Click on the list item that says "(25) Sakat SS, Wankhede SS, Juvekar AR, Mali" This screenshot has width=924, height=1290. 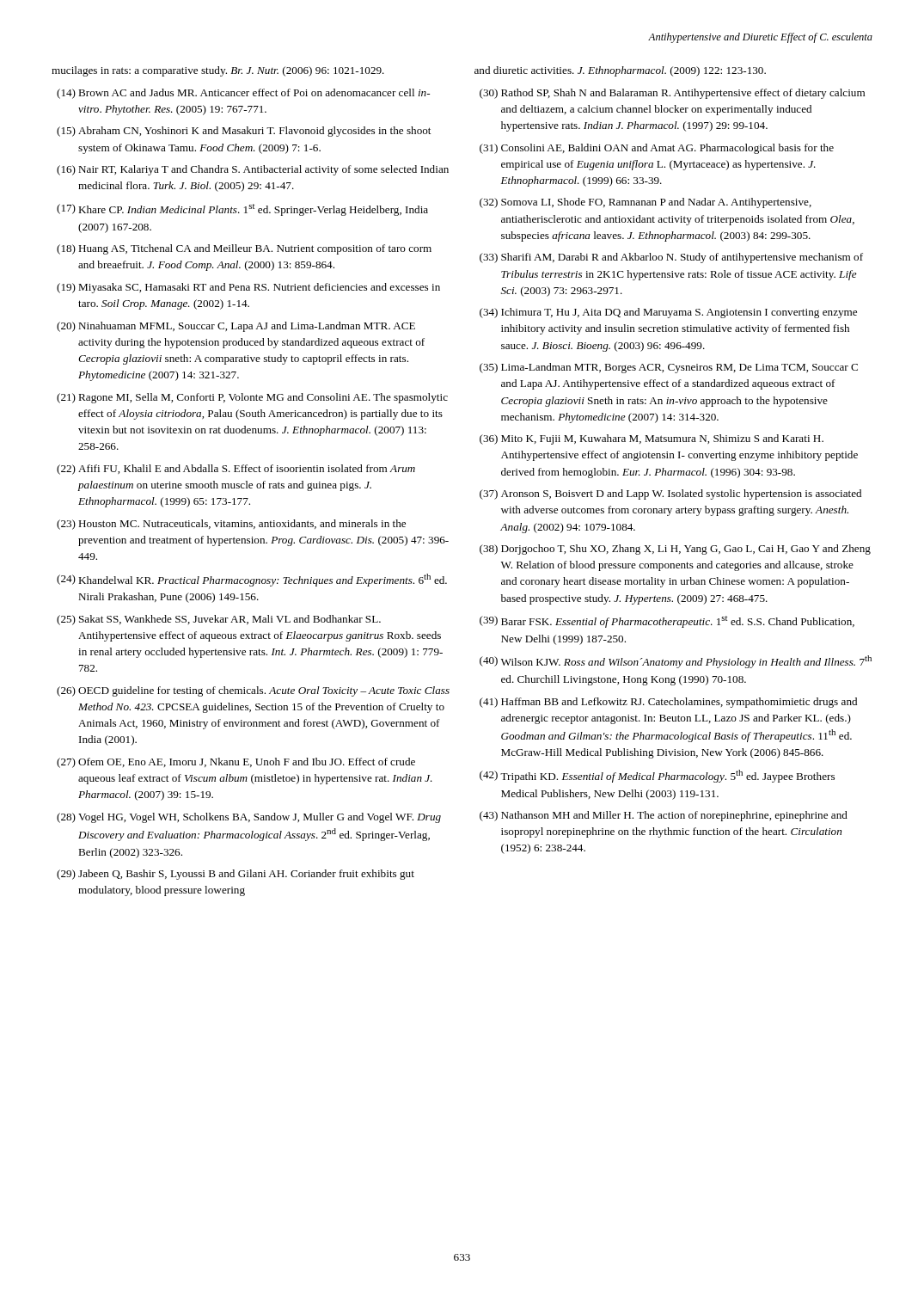coord(251,643)
